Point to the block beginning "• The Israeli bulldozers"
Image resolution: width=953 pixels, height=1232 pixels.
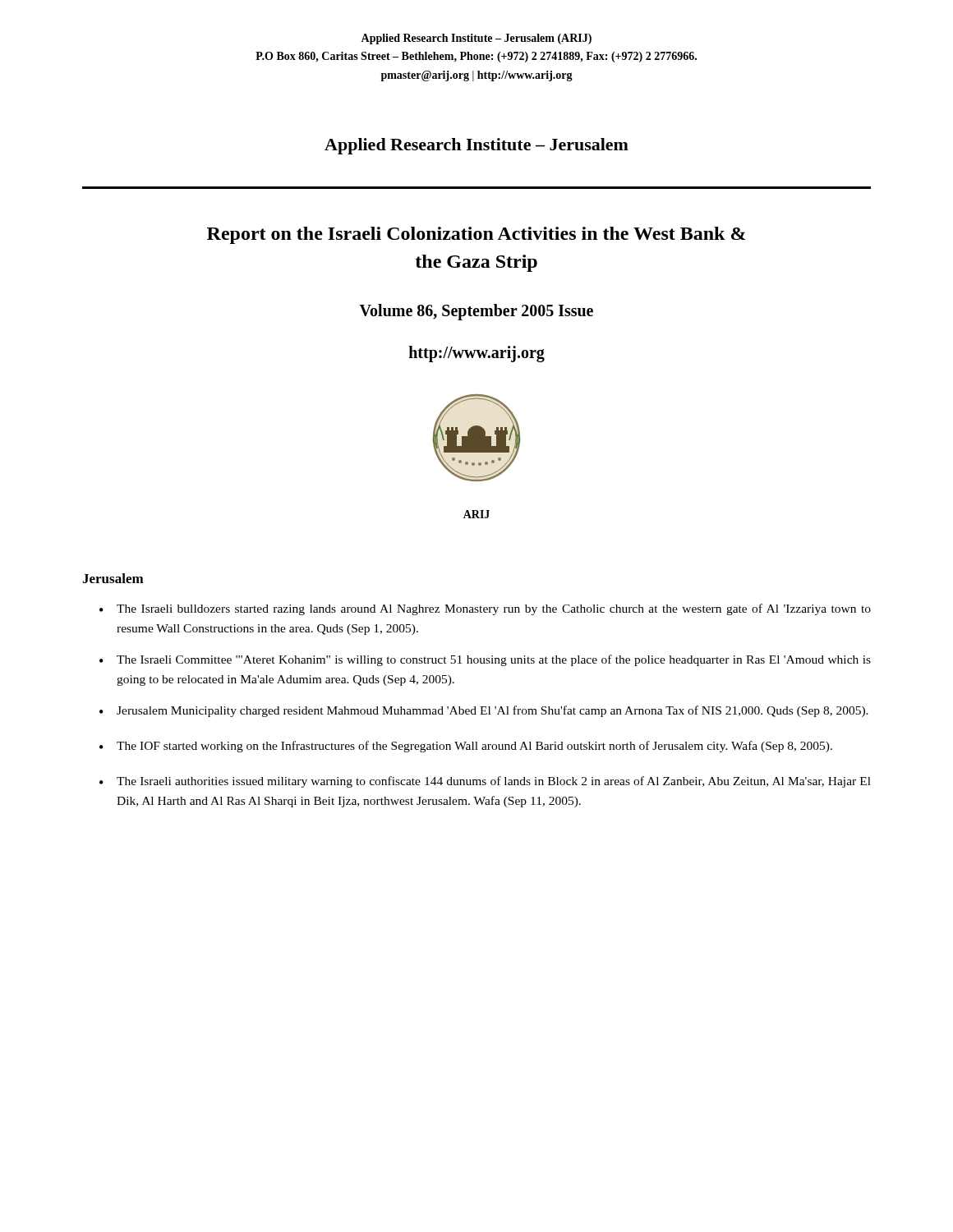point(485,619)
